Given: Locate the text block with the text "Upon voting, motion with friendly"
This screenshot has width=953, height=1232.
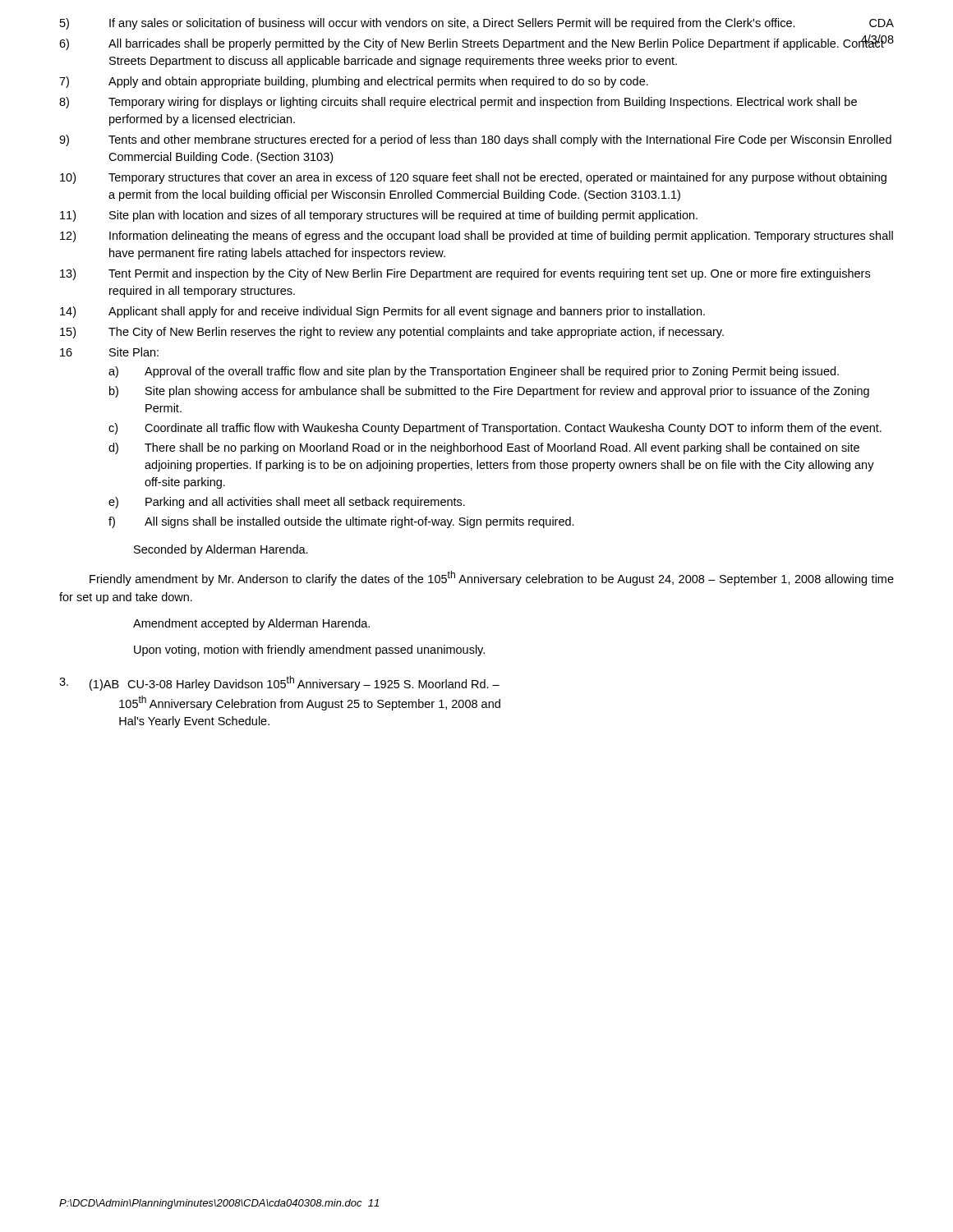Looking at the screenshot, I should click(x=309, y=649).
